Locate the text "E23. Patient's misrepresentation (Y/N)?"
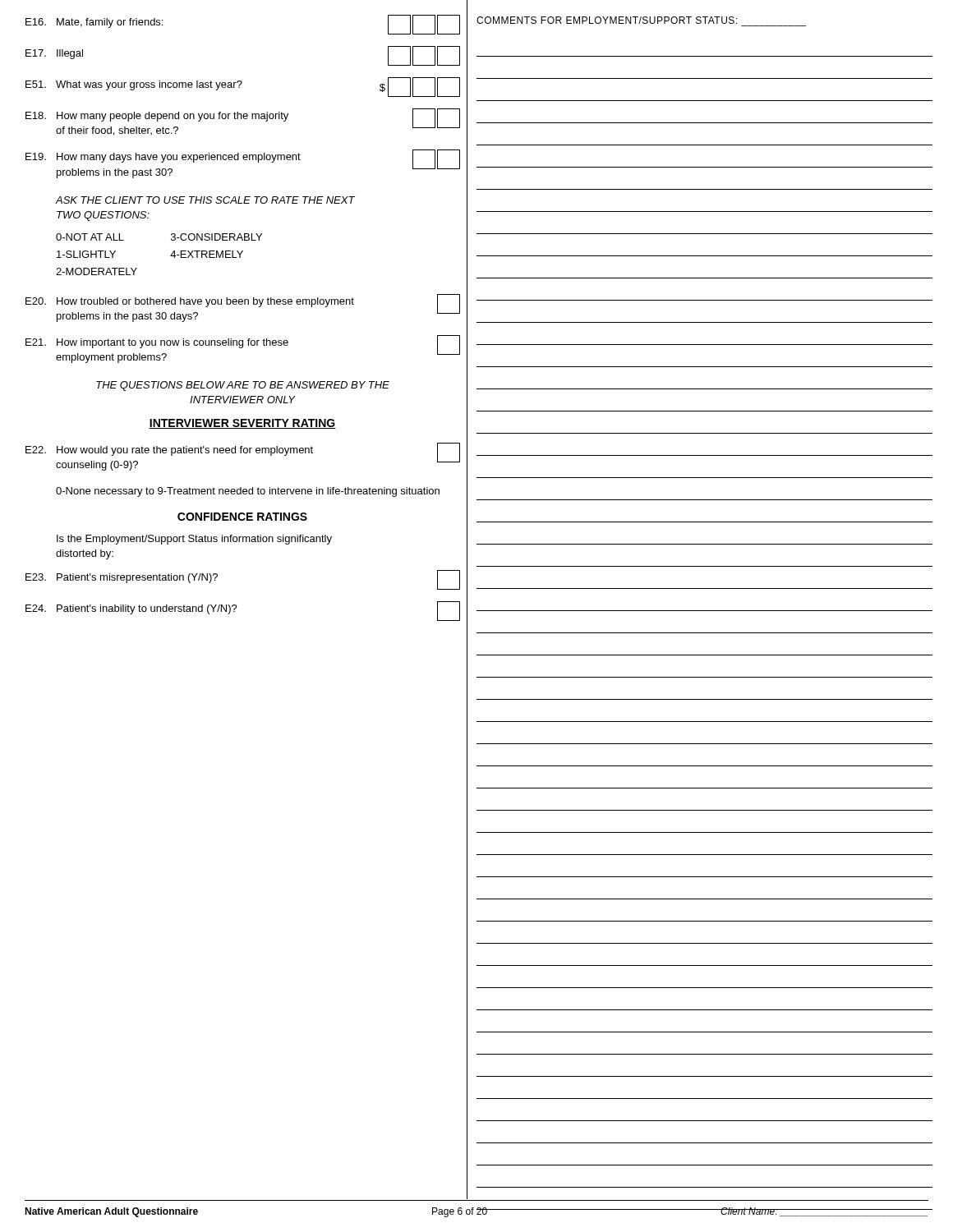The height and width of the screenshot is (1232, 953). click(x=129, y=580)
